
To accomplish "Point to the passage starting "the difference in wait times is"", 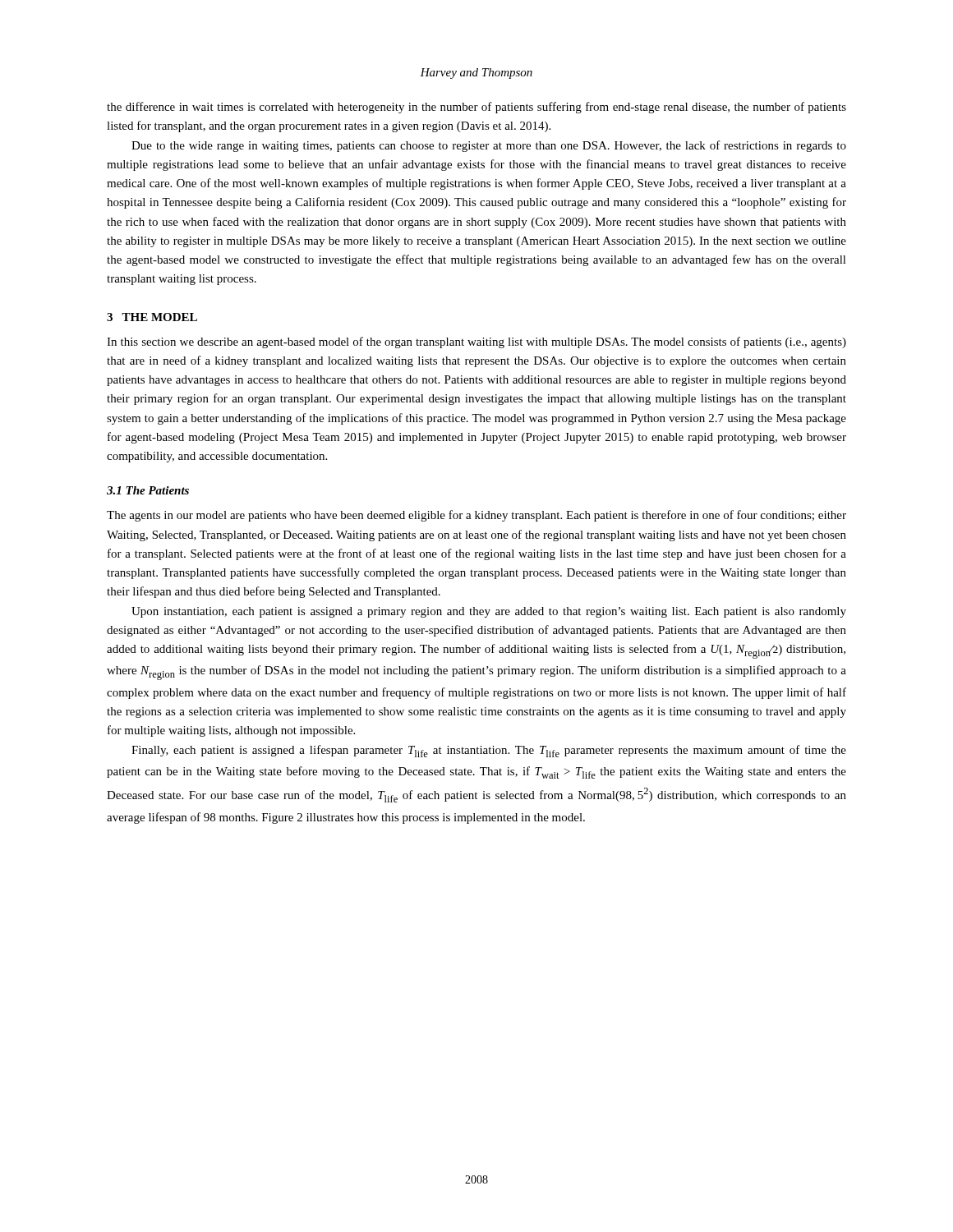I will [x=476, y=193].
